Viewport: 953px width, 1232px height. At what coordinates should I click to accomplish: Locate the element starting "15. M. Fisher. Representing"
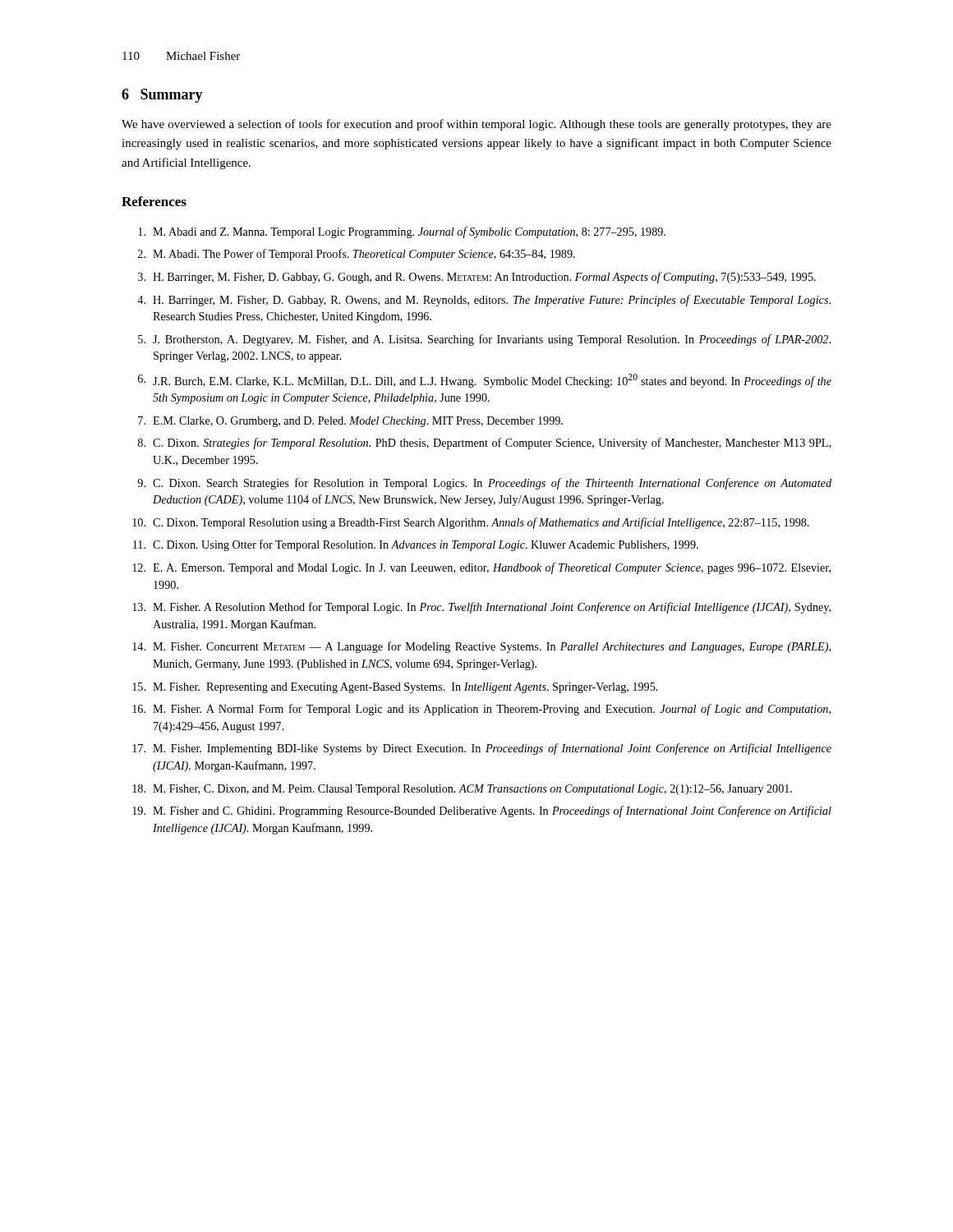[390, 687]
